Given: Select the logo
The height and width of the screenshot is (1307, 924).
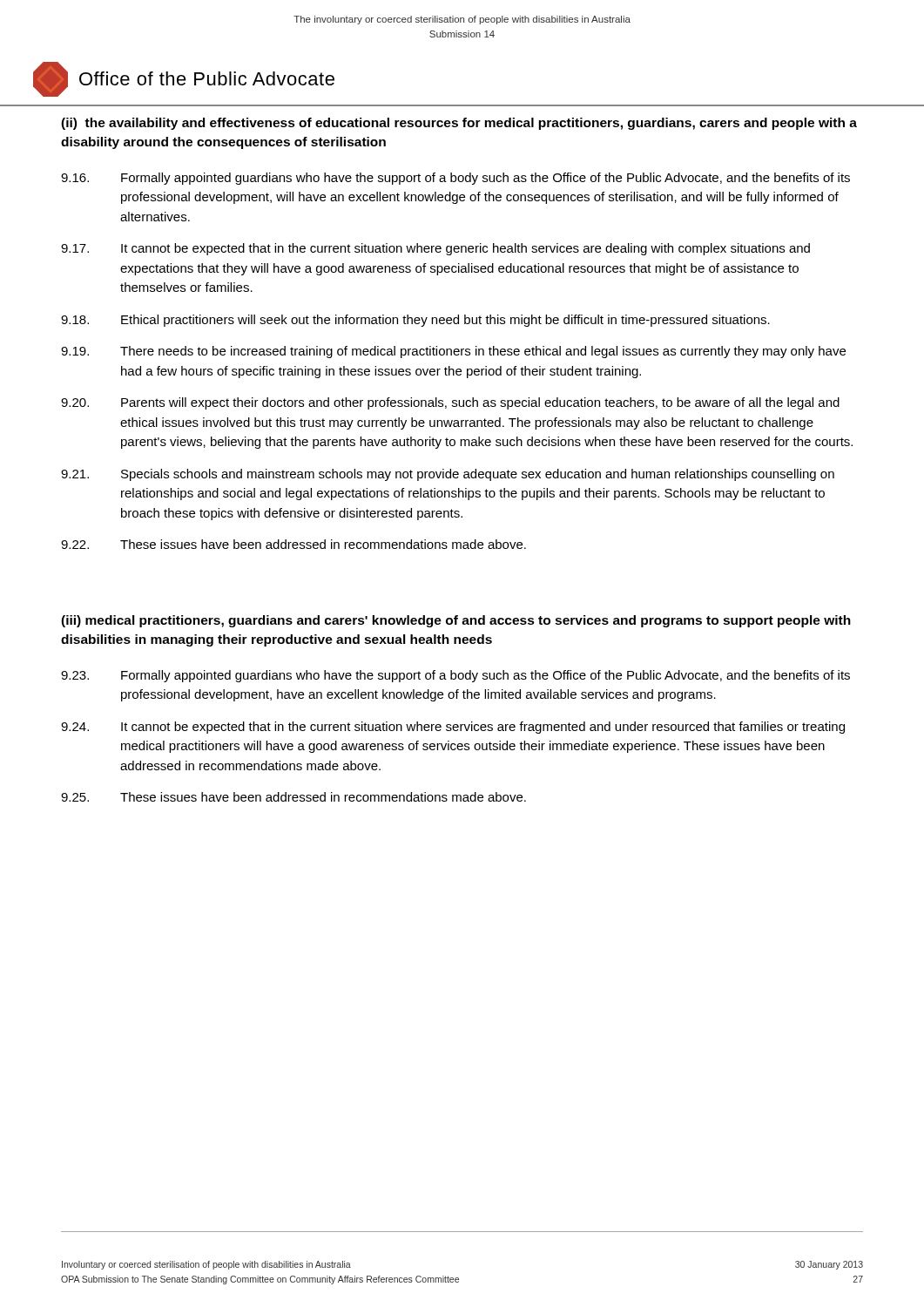Looking at the screenshot, I should (x=462, y=80).
